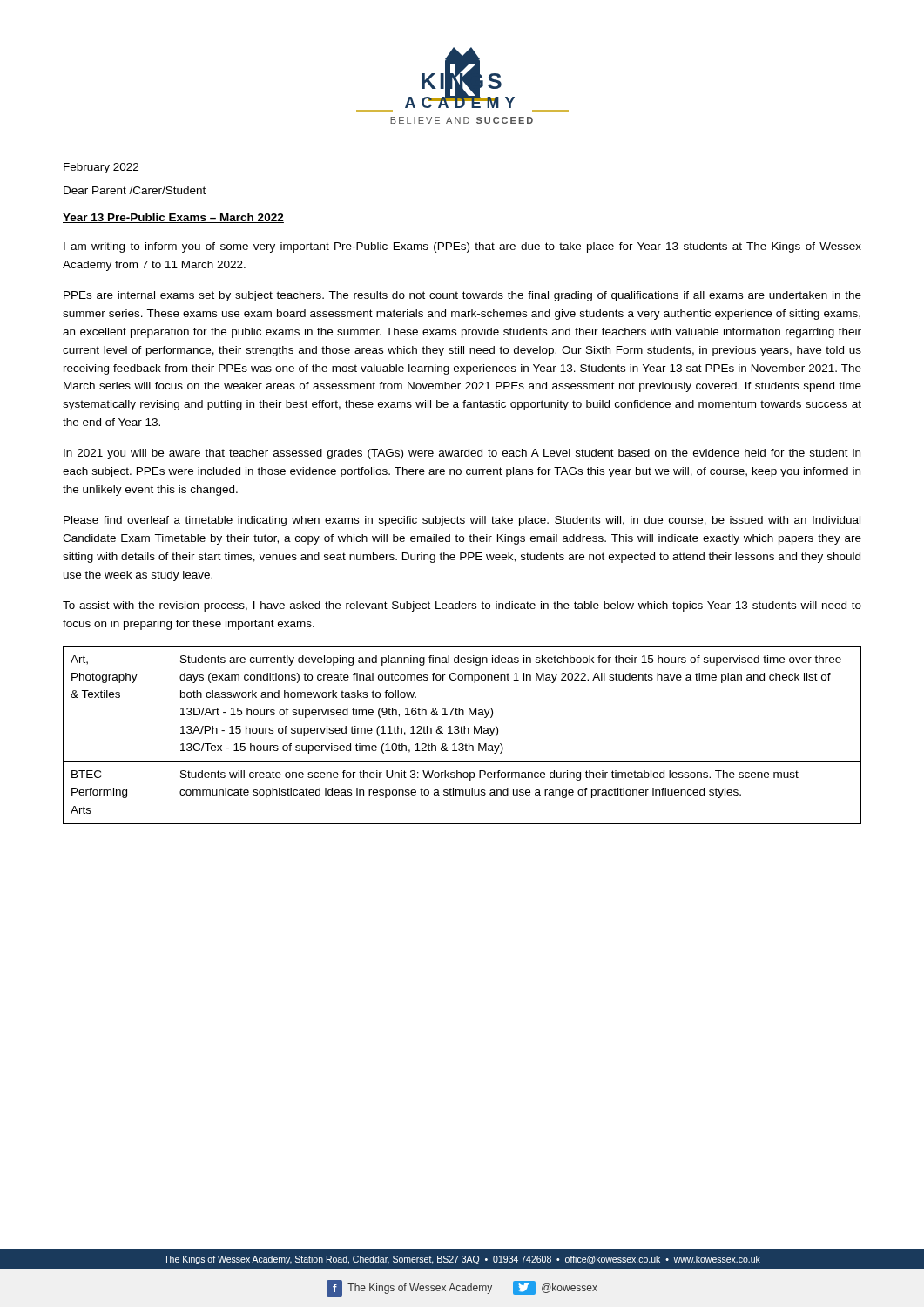Select the text that says "February 2022"

point(101,167)
